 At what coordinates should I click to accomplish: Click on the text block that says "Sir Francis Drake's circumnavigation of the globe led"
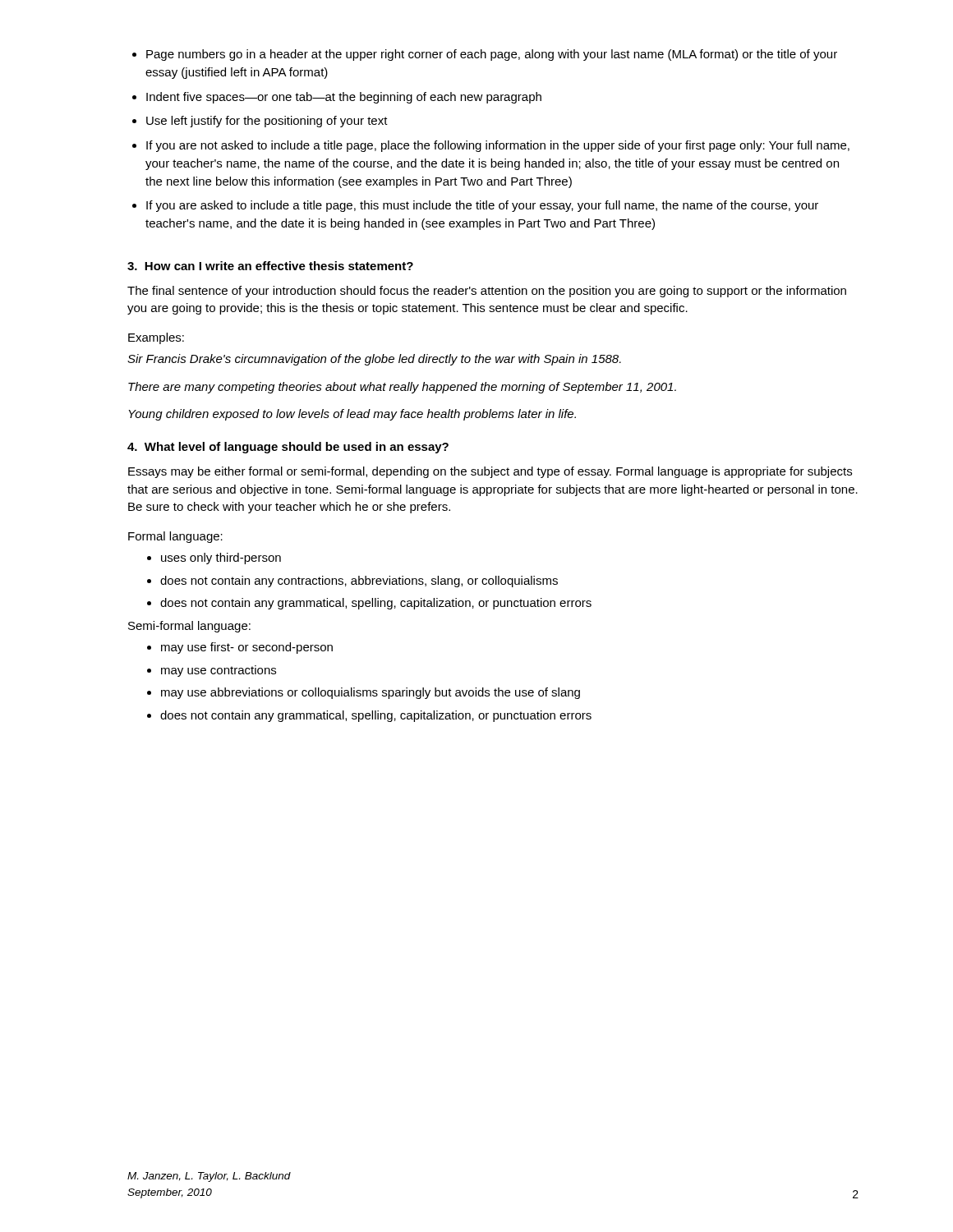[375, 358]
